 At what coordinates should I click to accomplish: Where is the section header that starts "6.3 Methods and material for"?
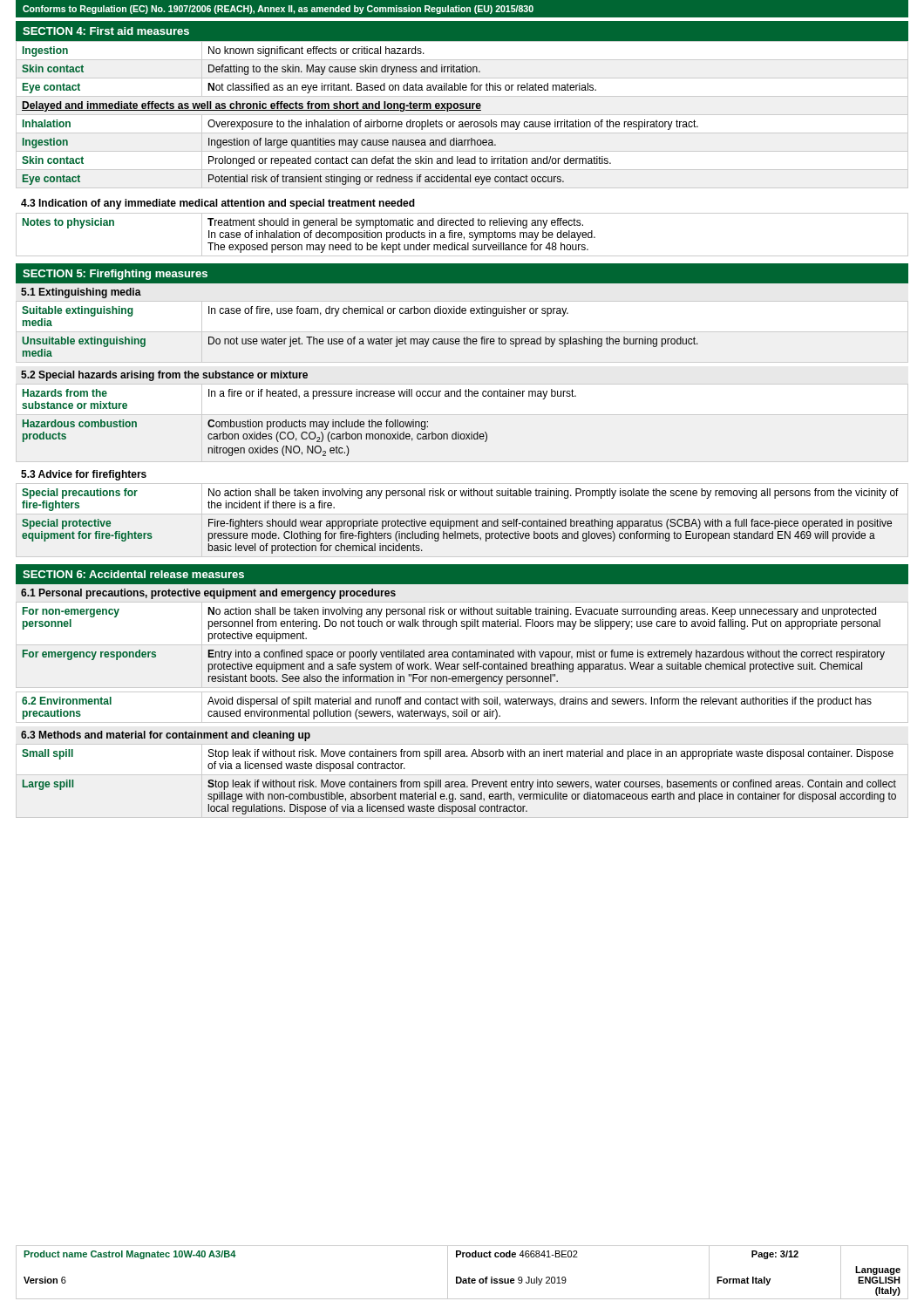pos(166,735)
